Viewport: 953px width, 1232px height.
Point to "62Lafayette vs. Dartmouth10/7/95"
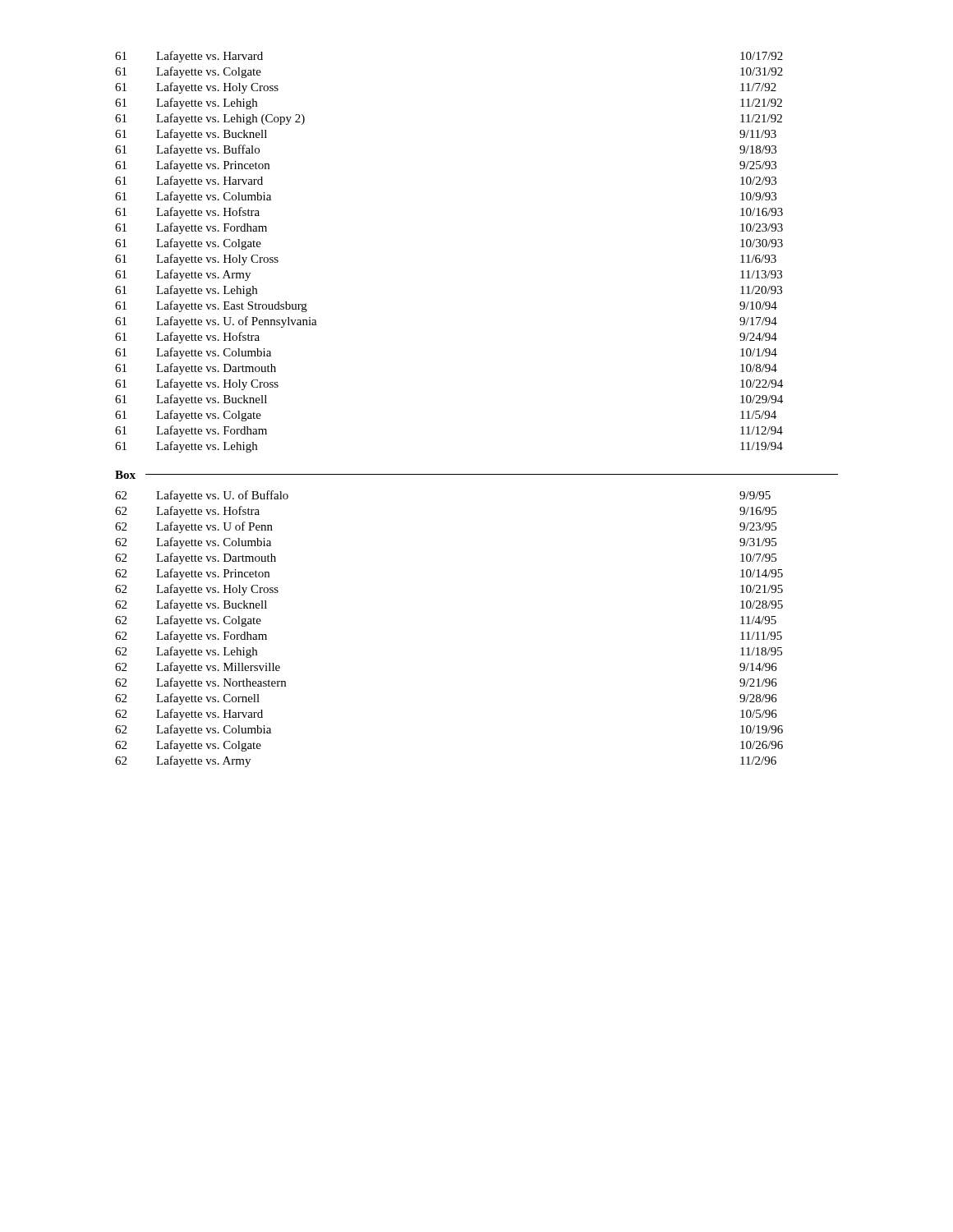(x=211, y=558)
